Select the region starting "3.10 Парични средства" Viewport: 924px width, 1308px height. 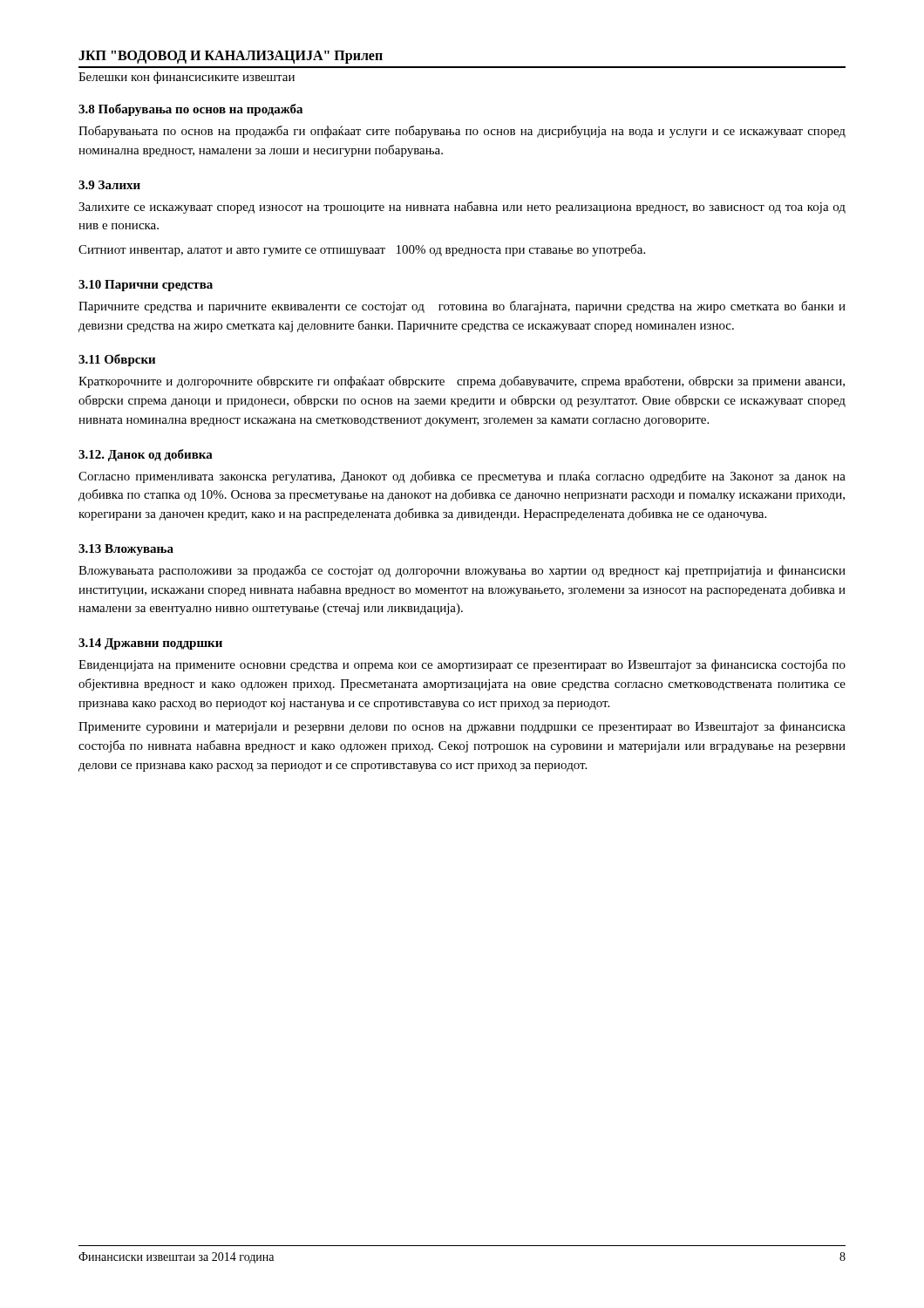(x=146, y=284)
